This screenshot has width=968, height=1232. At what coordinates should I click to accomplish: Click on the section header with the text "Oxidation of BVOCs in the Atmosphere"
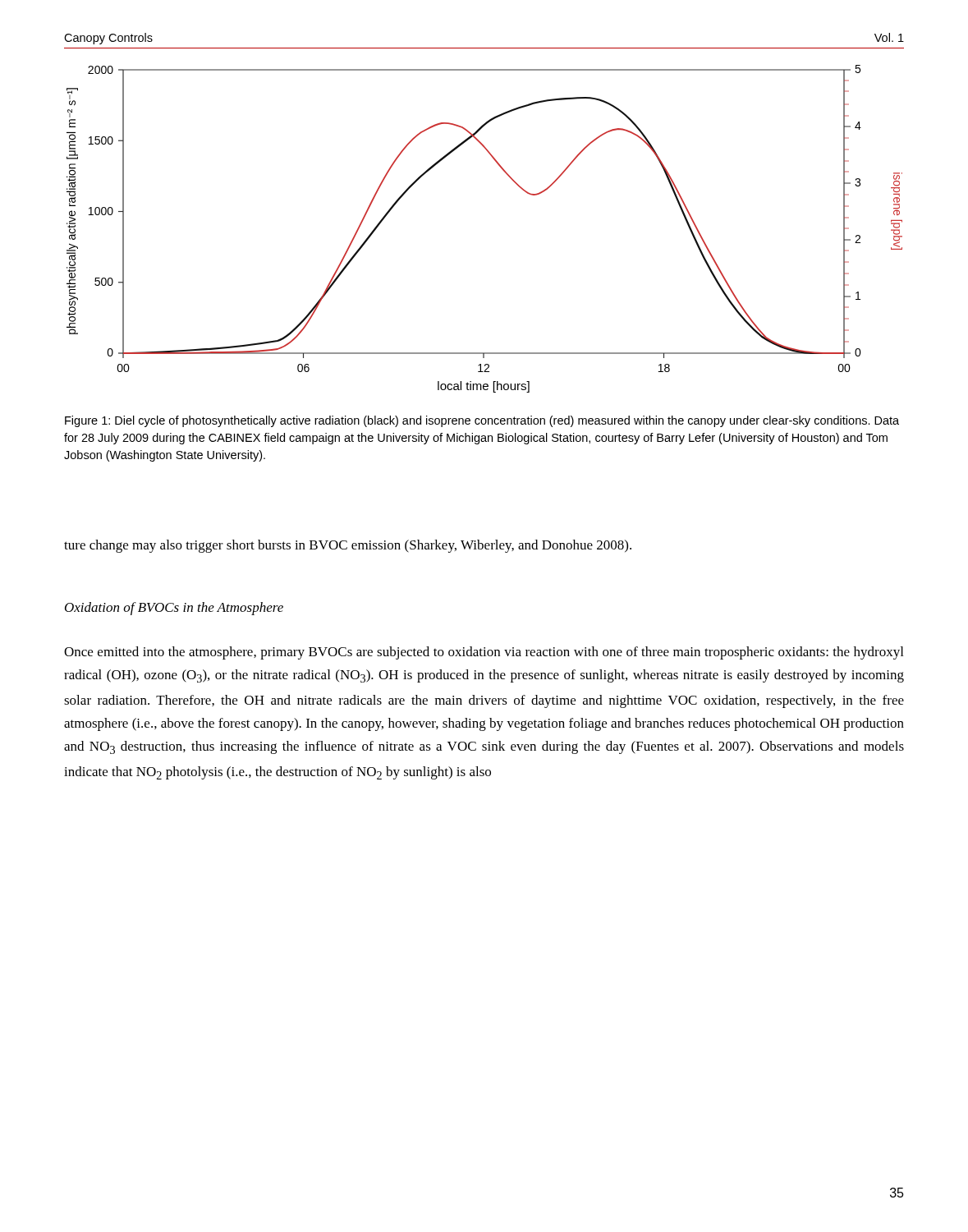(174, 607)
